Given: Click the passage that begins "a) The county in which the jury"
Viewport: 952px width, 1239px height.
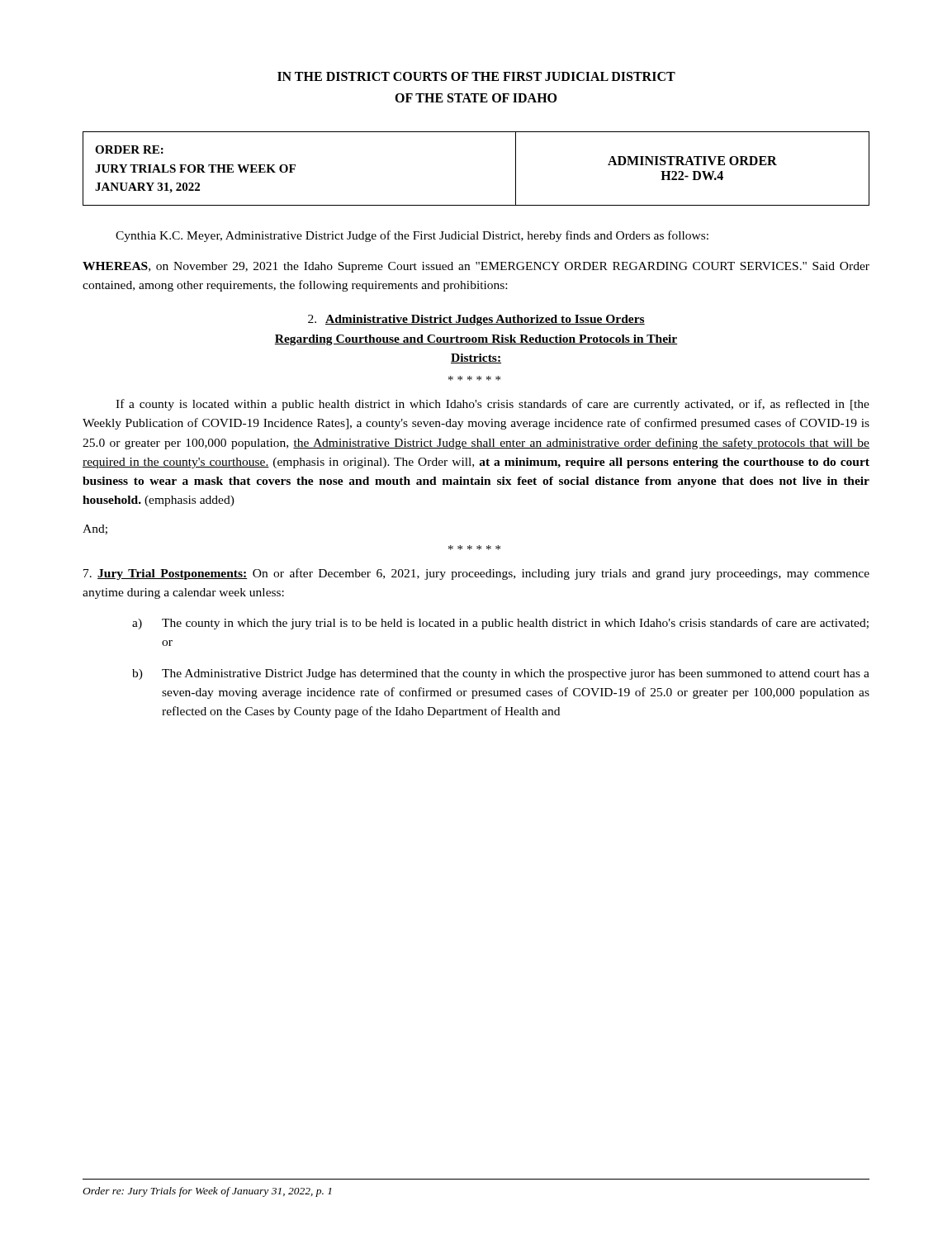Looking at the screenshot, I should click(501, 632).
